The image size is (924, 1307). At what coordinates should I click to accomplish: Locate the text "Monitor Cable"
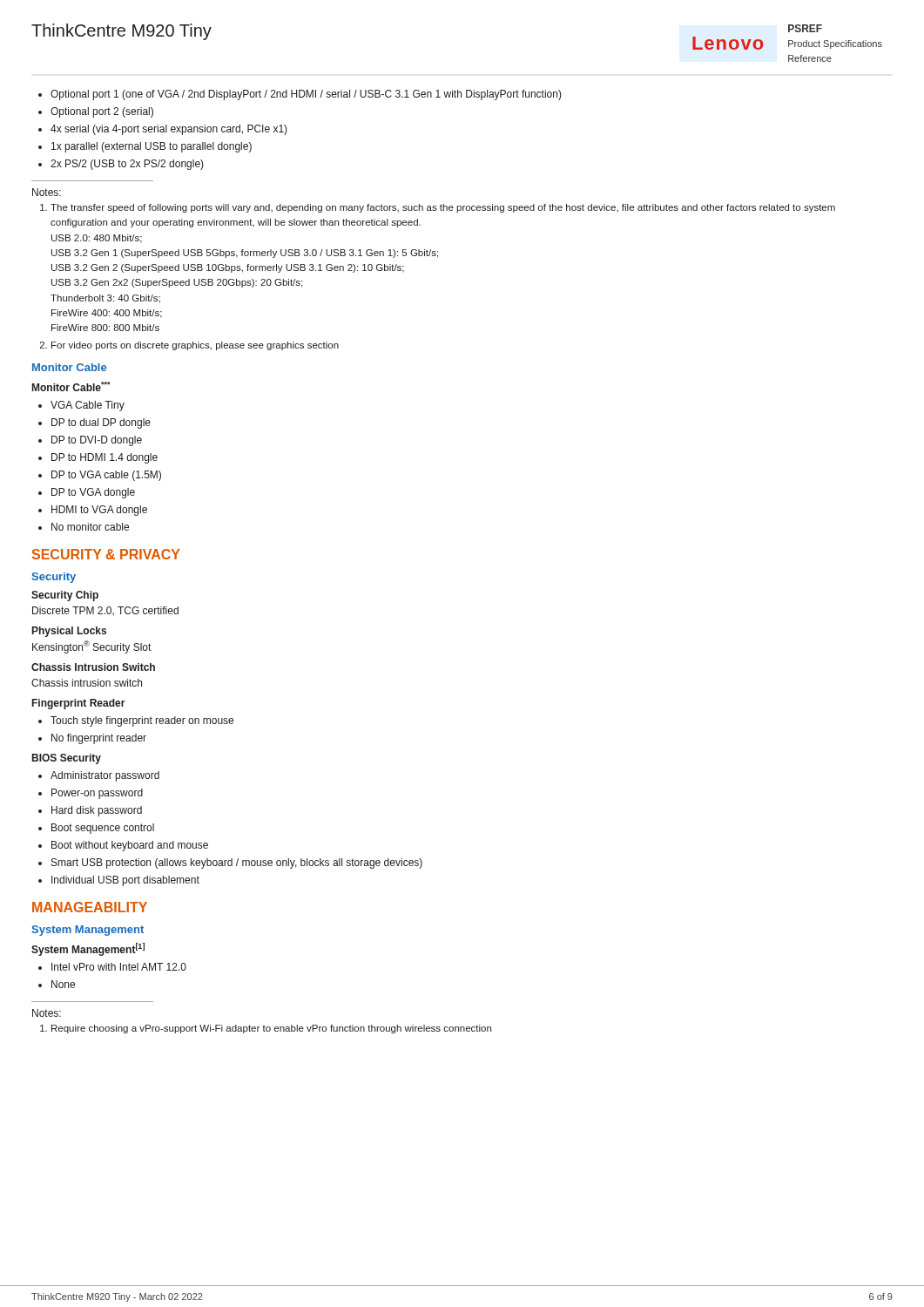(x=69, y=367)
